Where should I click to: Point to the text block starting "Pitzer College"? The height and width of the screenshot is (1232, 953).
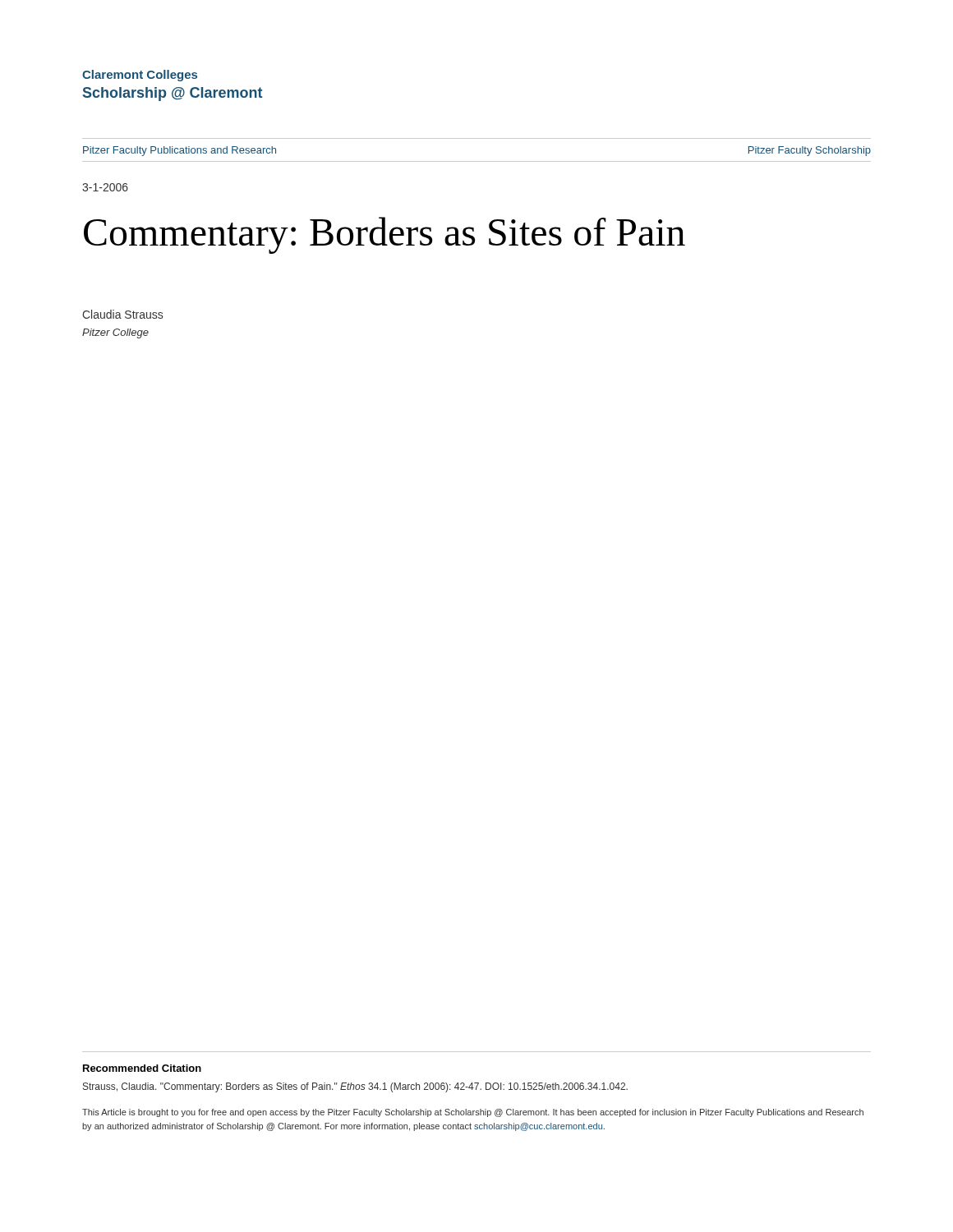tap(115, 332)
